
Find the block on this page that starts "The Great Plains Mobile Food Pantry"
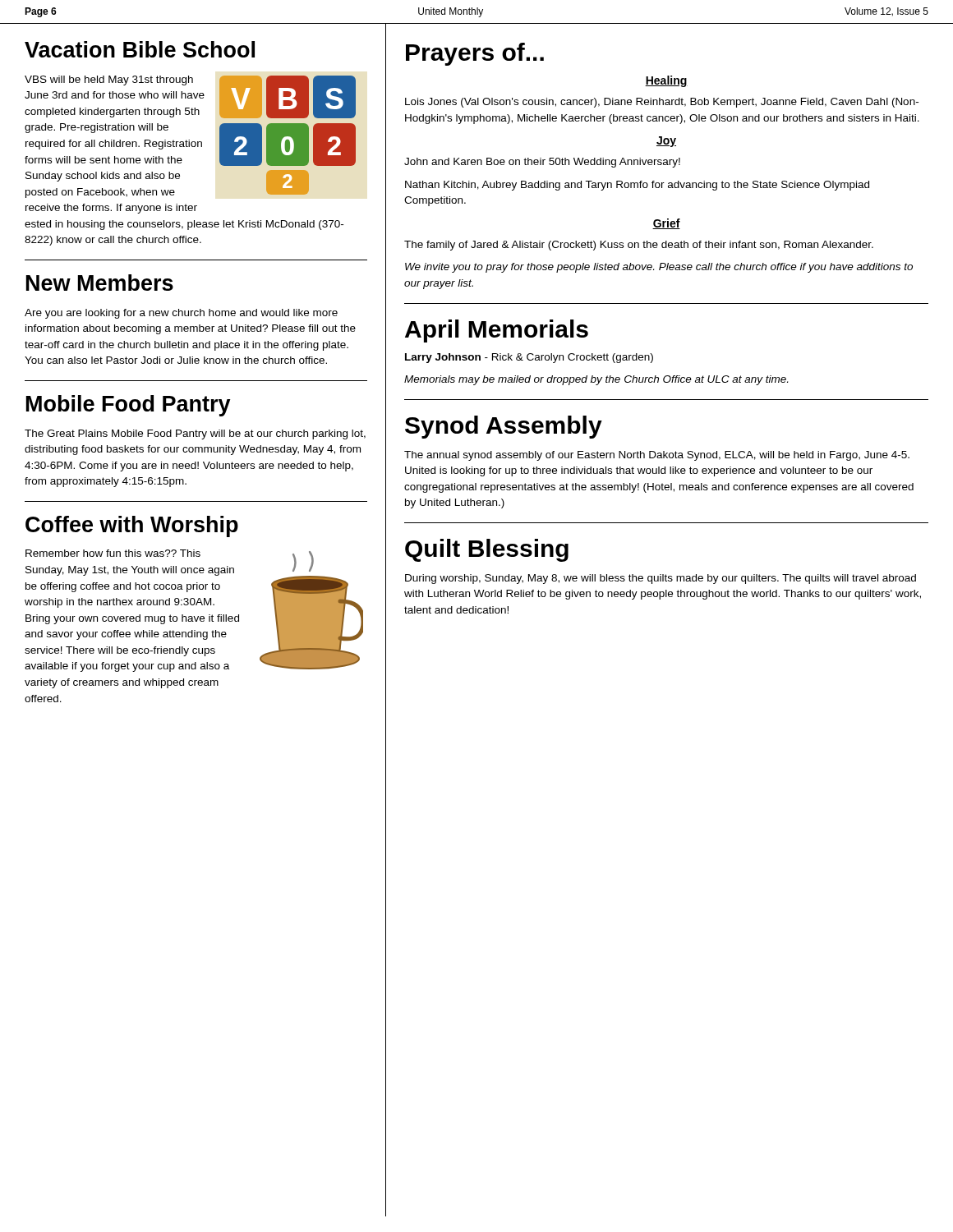coord(195,457)
